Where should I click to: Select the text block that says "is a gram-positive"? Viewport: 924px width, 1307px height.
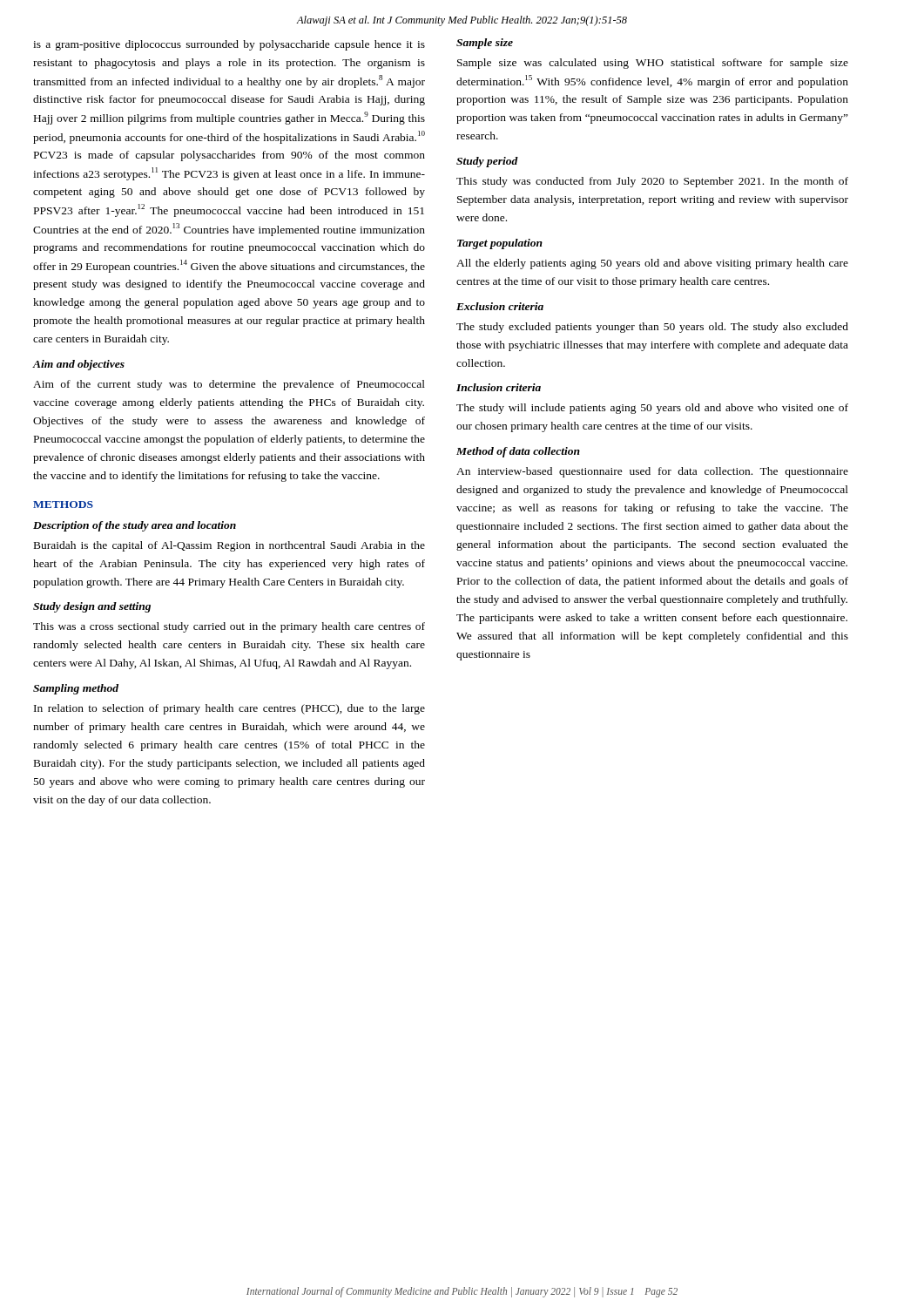229,192
